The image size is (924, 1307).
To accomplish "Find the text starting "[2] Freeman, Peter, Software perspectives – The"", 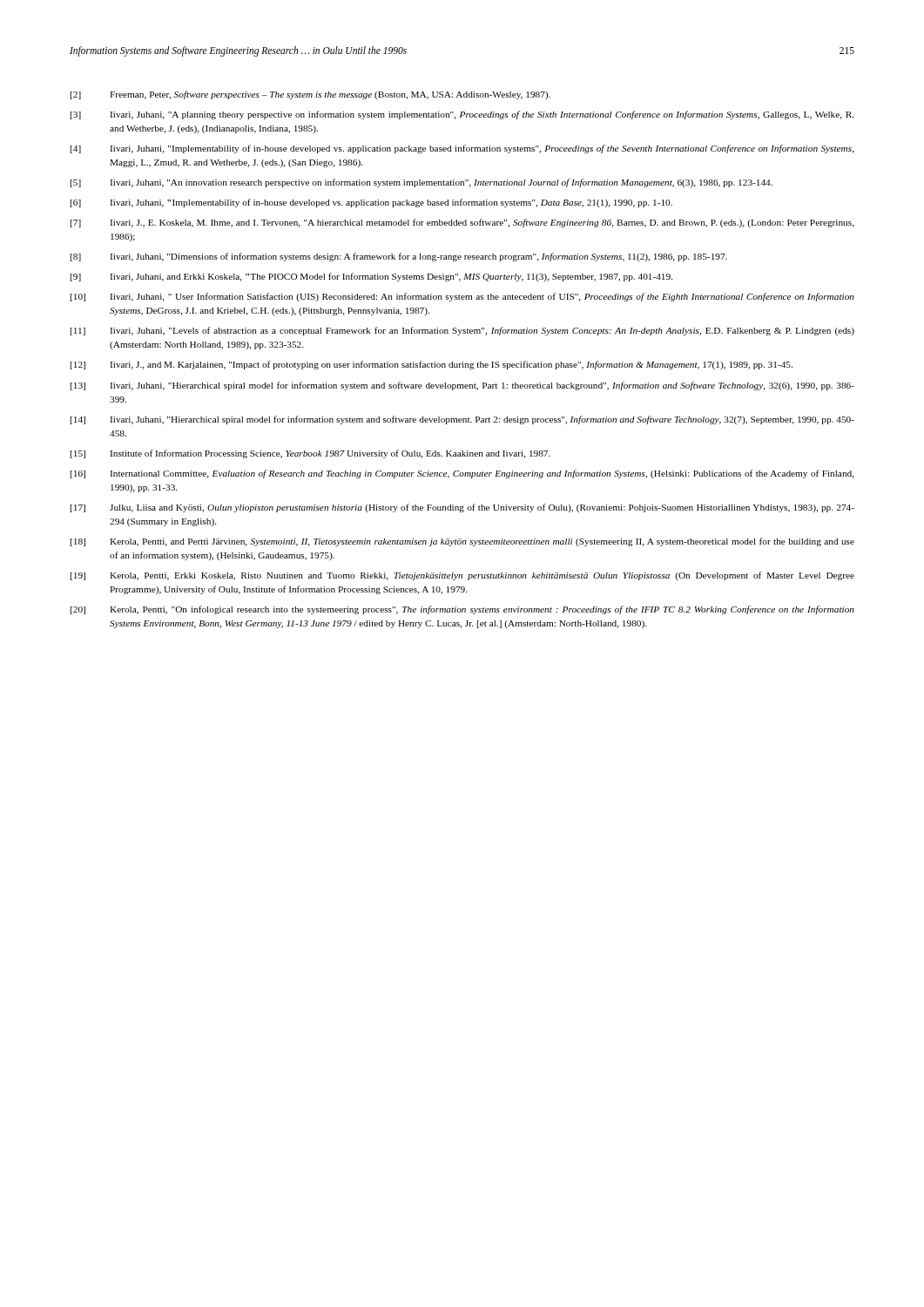I will click(462, 94).
